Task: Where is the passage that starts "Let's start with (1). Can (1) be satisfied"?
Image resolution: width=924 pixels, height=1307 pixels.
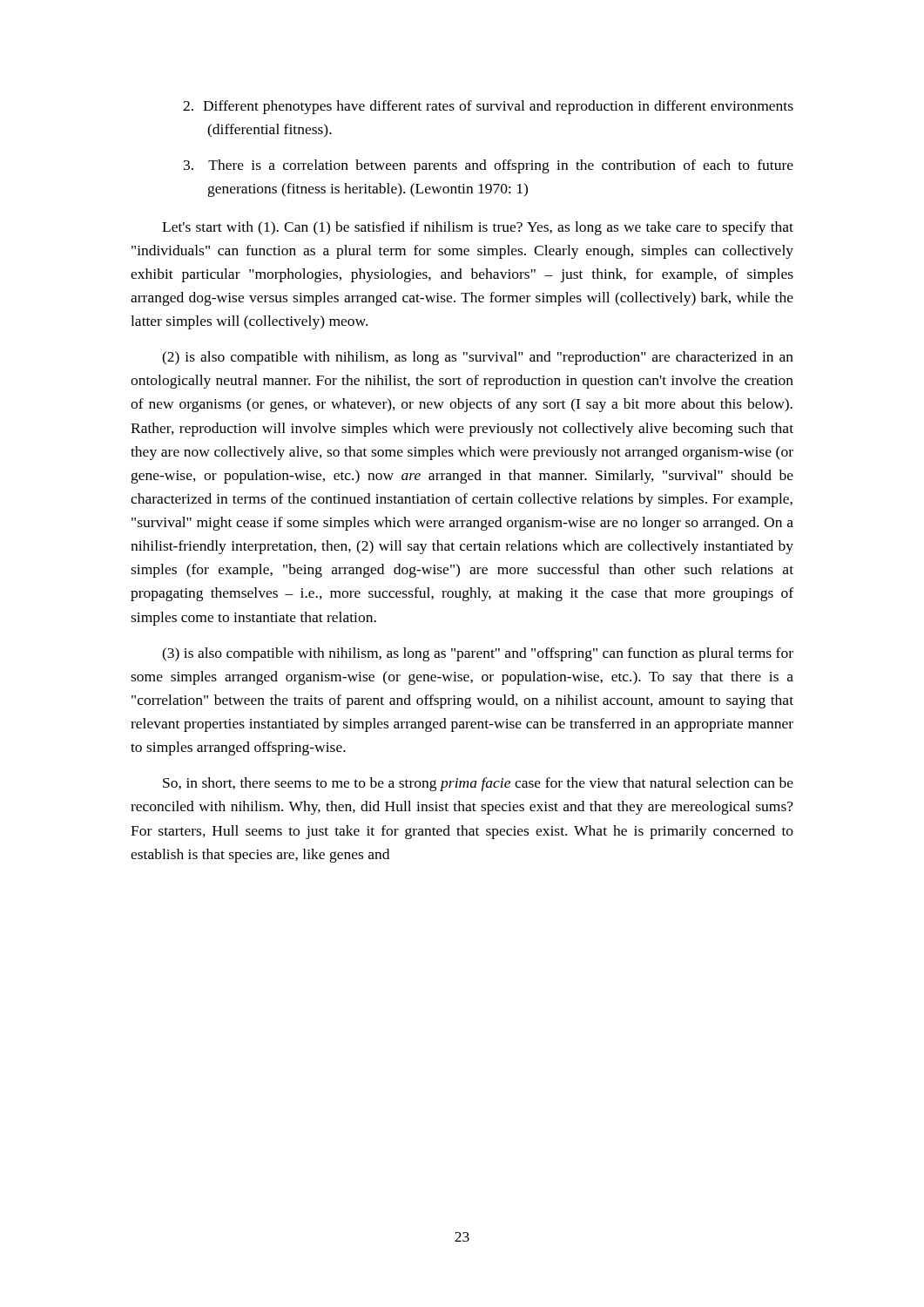Action: pyautogui.click(x=462, y=273)
